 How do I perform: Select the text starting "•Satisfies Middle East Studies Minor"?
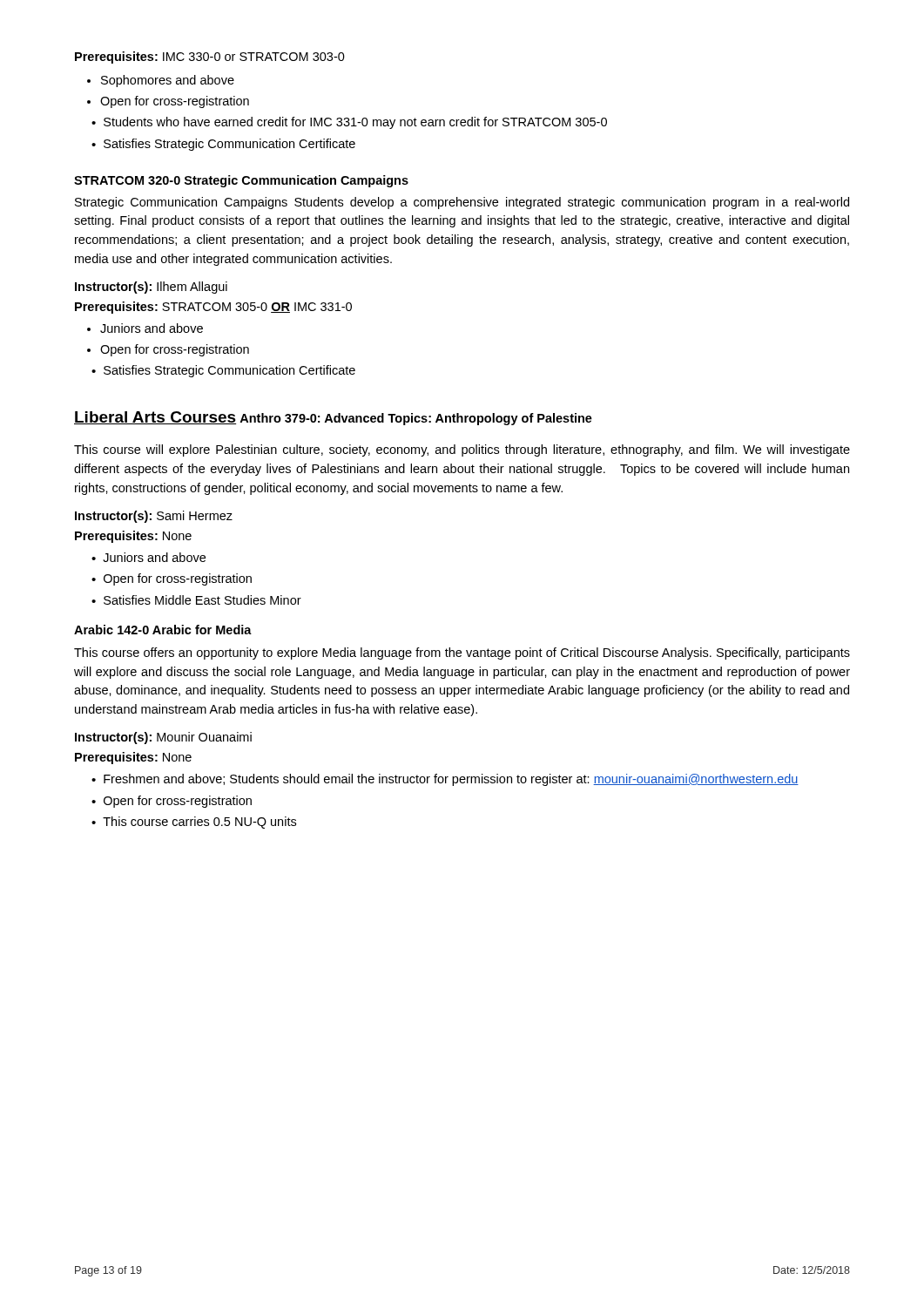(x=196, y=600)
